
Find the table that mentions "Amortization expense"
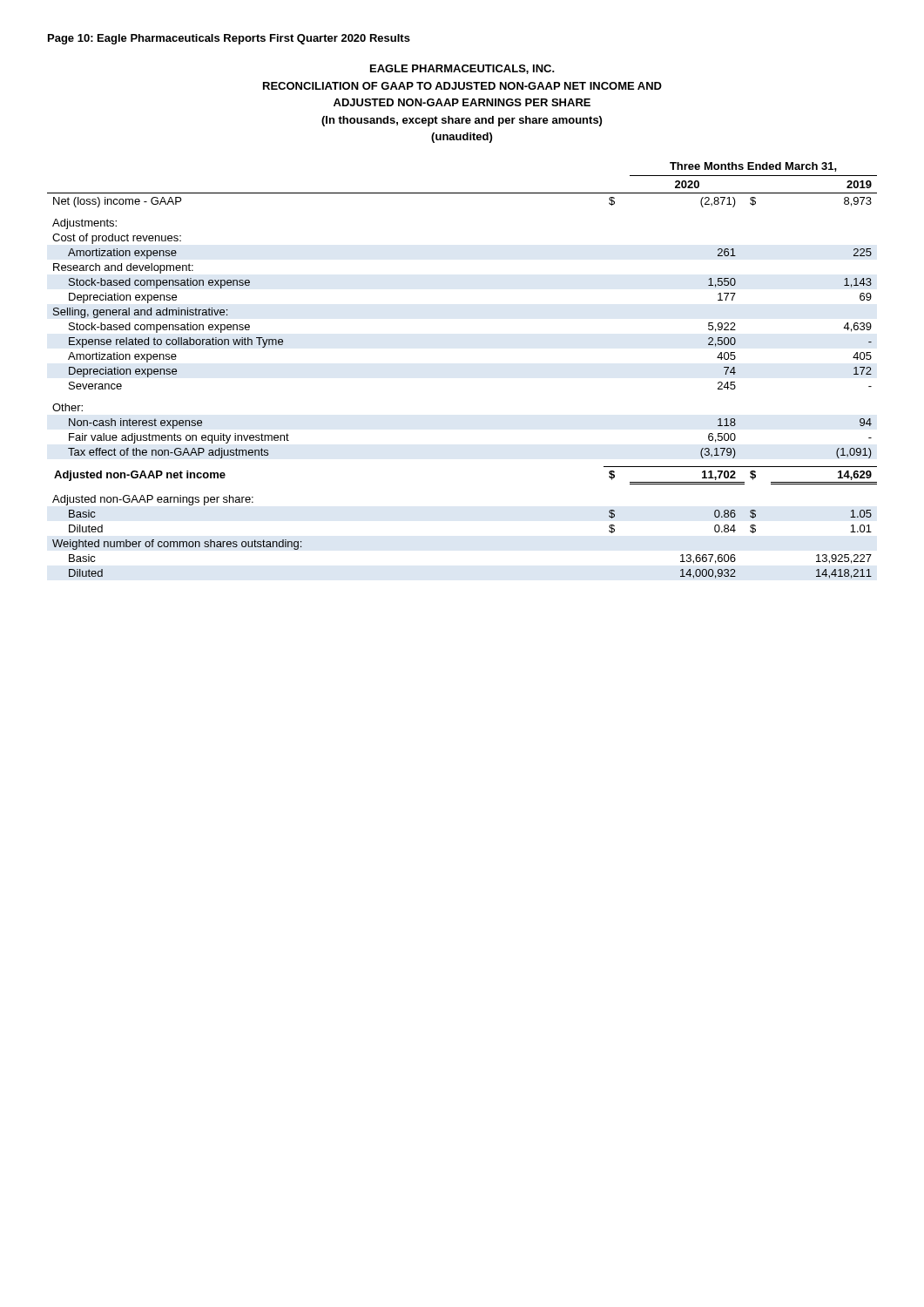pos(462,369)
